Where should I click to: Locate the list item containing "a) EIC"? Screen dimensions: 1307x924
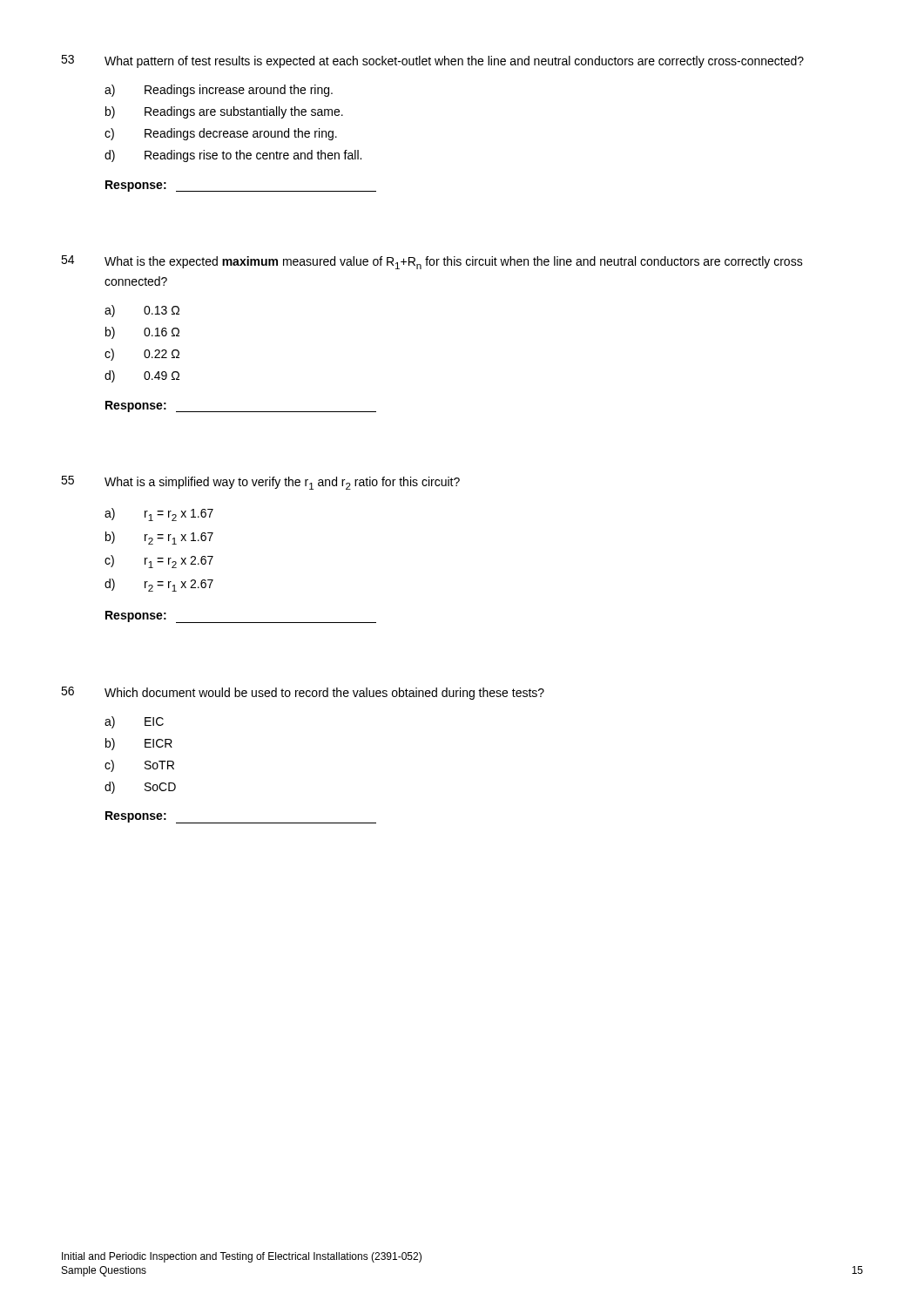point(153,722)
